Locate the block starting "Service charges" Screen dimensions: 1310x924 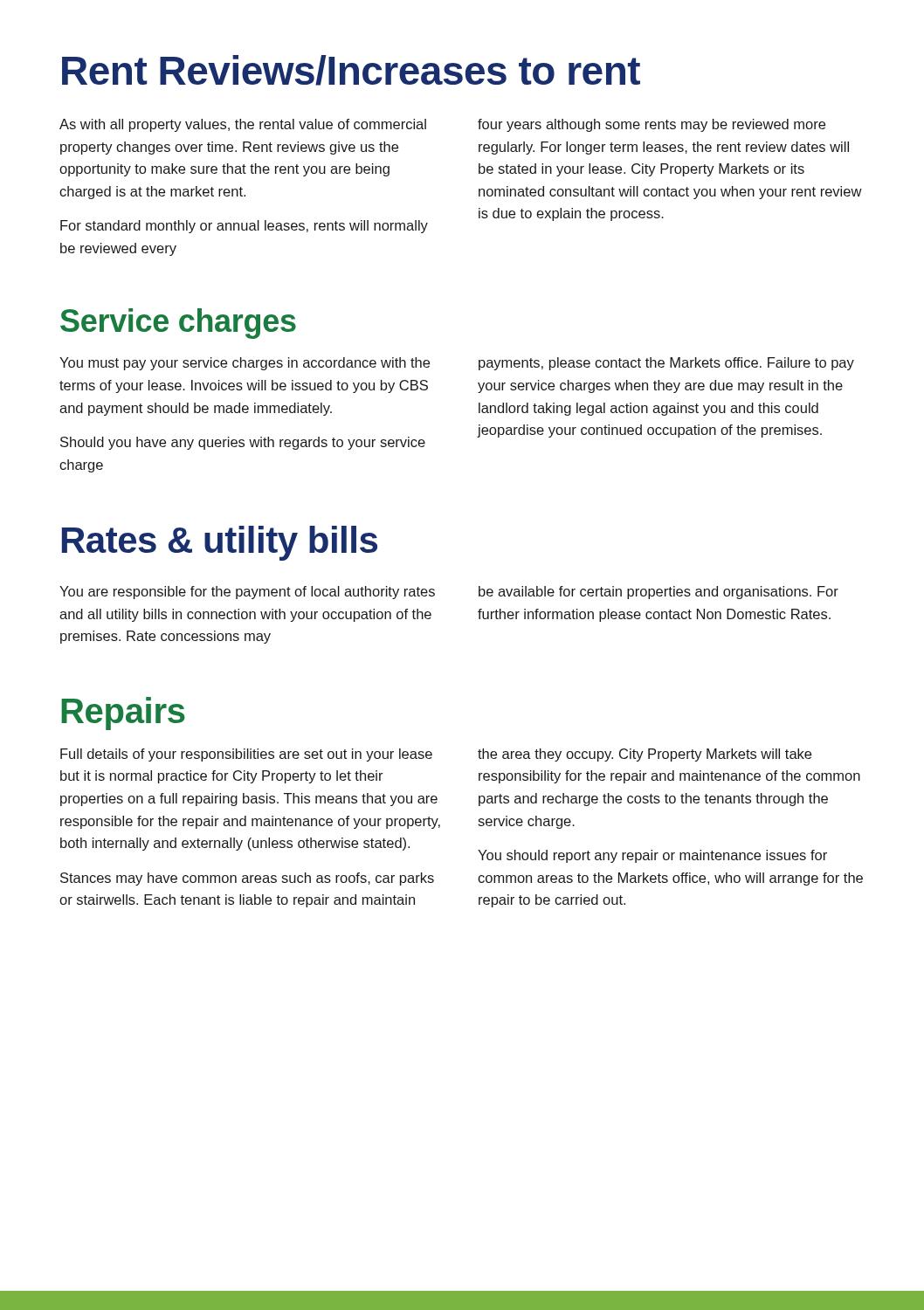(x=178, y=324)
